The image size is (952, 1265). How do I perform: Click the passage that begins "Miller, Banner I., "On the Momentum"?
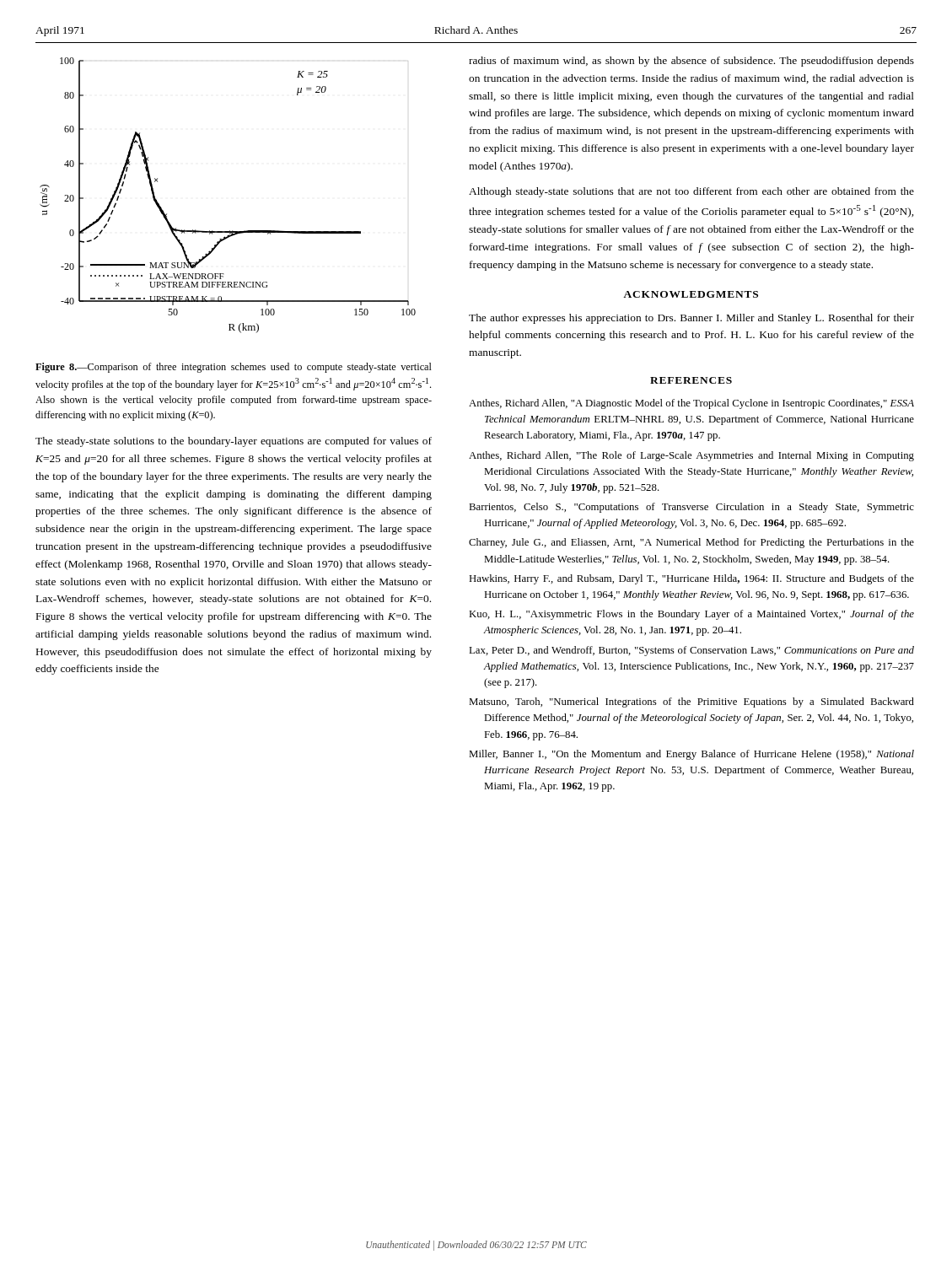(x=691, y=770)
